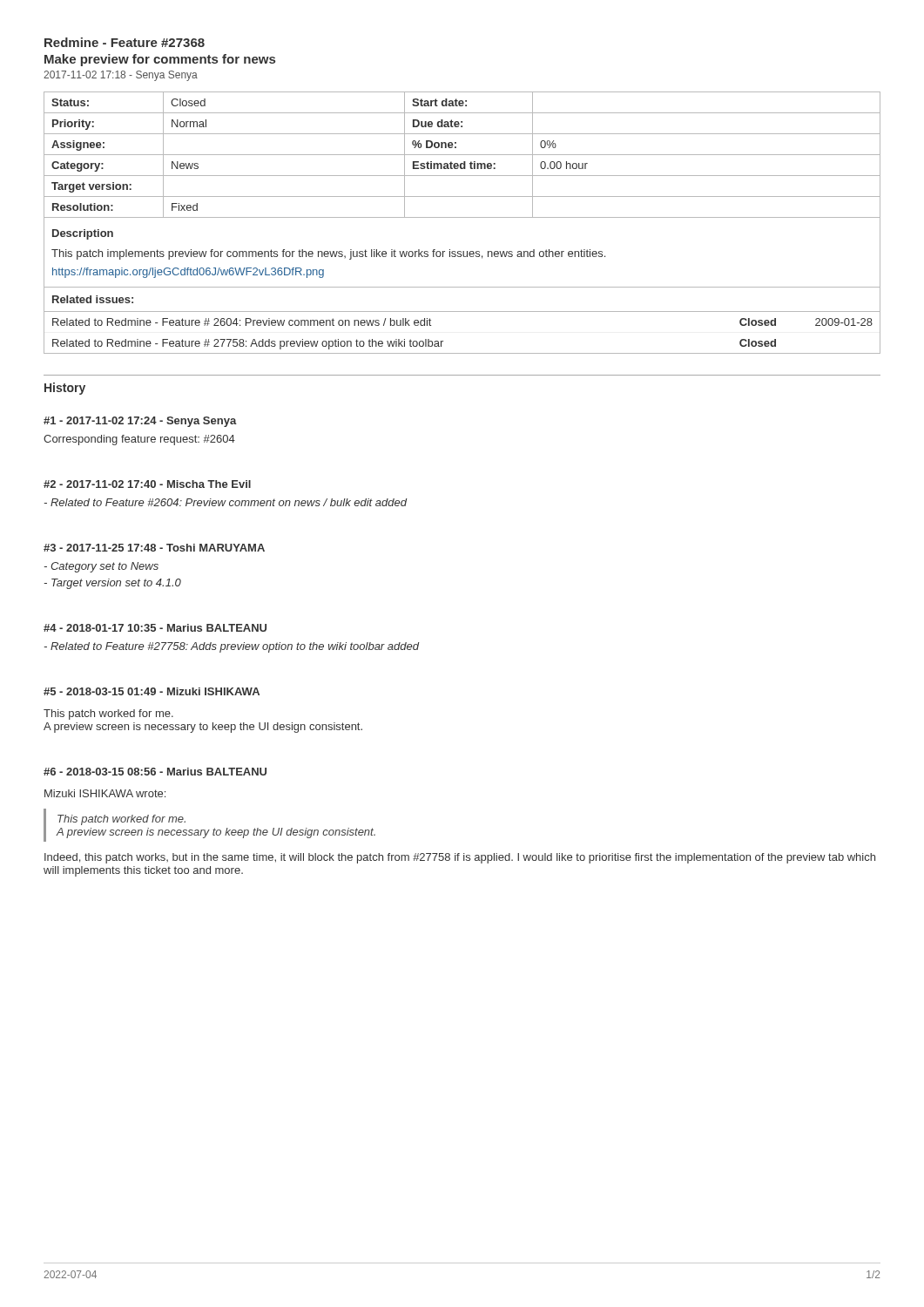Screen dimensions: 1307x924
Task: Click where it says "Mizuki ISHIKAWA wrote:"
Action: [x=105, y=793]
